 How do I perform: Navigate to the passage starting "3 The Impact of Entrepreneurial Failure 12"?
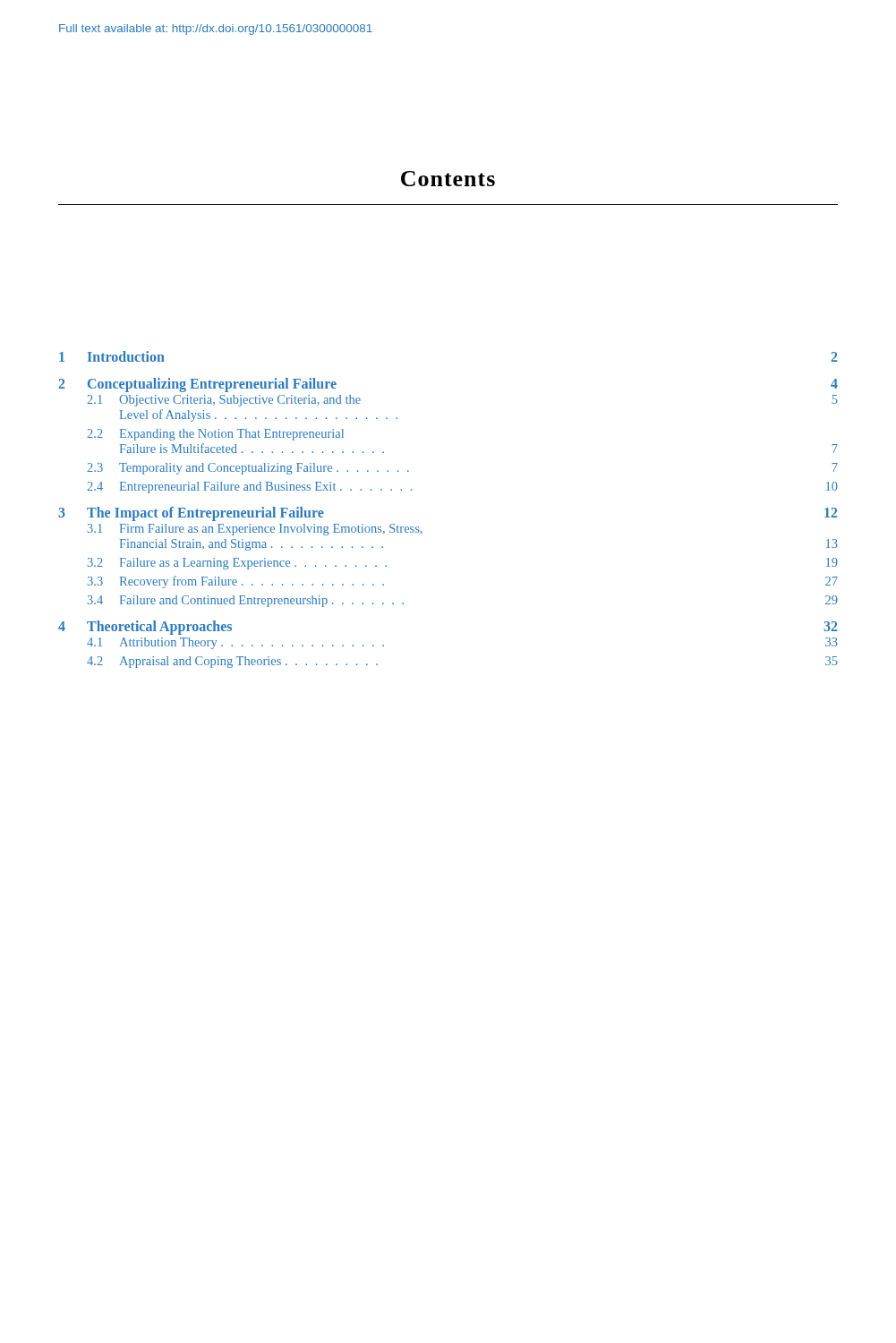[203, 513]
